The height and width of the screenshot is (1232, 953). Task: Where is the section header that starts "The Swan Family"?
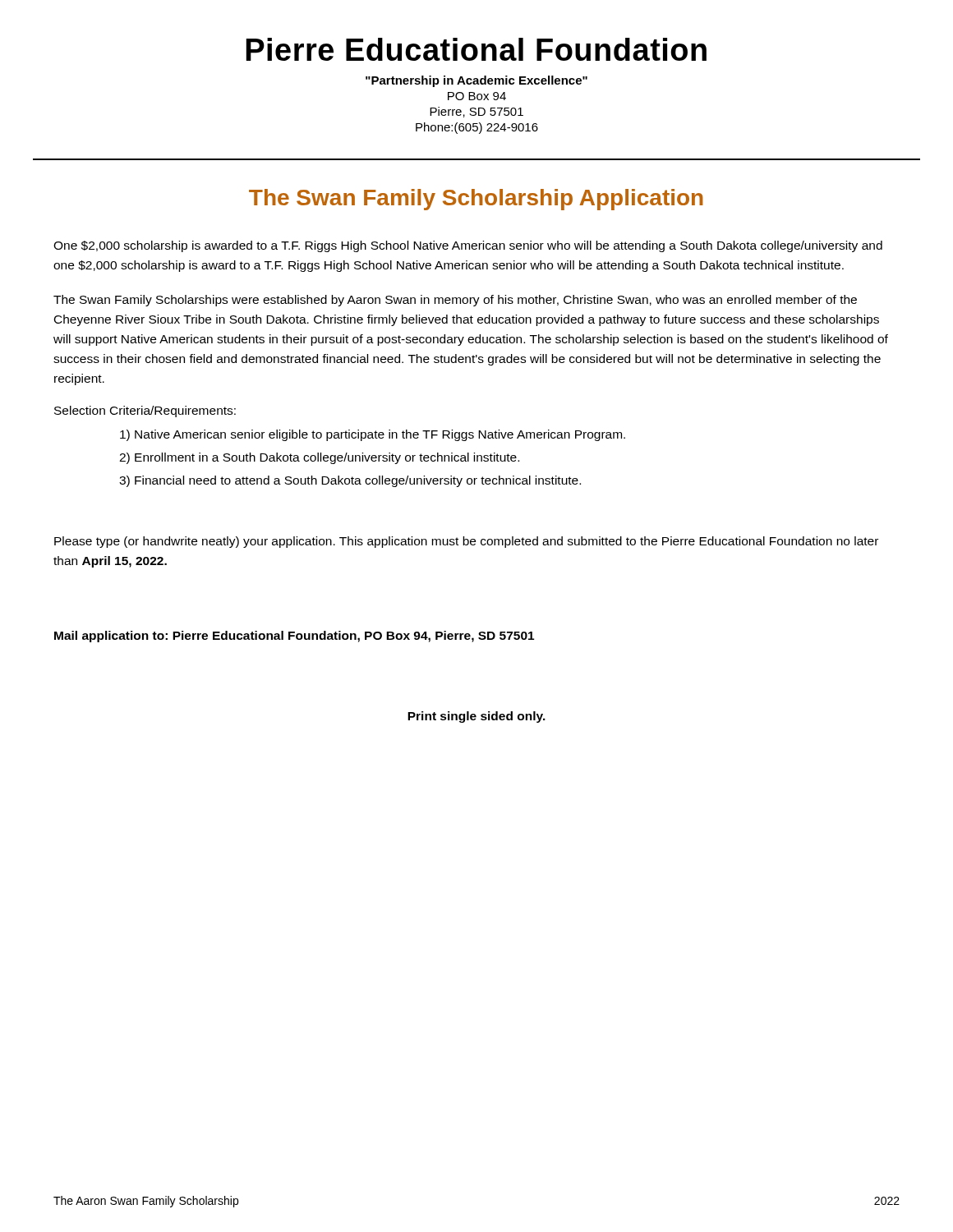click(476, 198)
